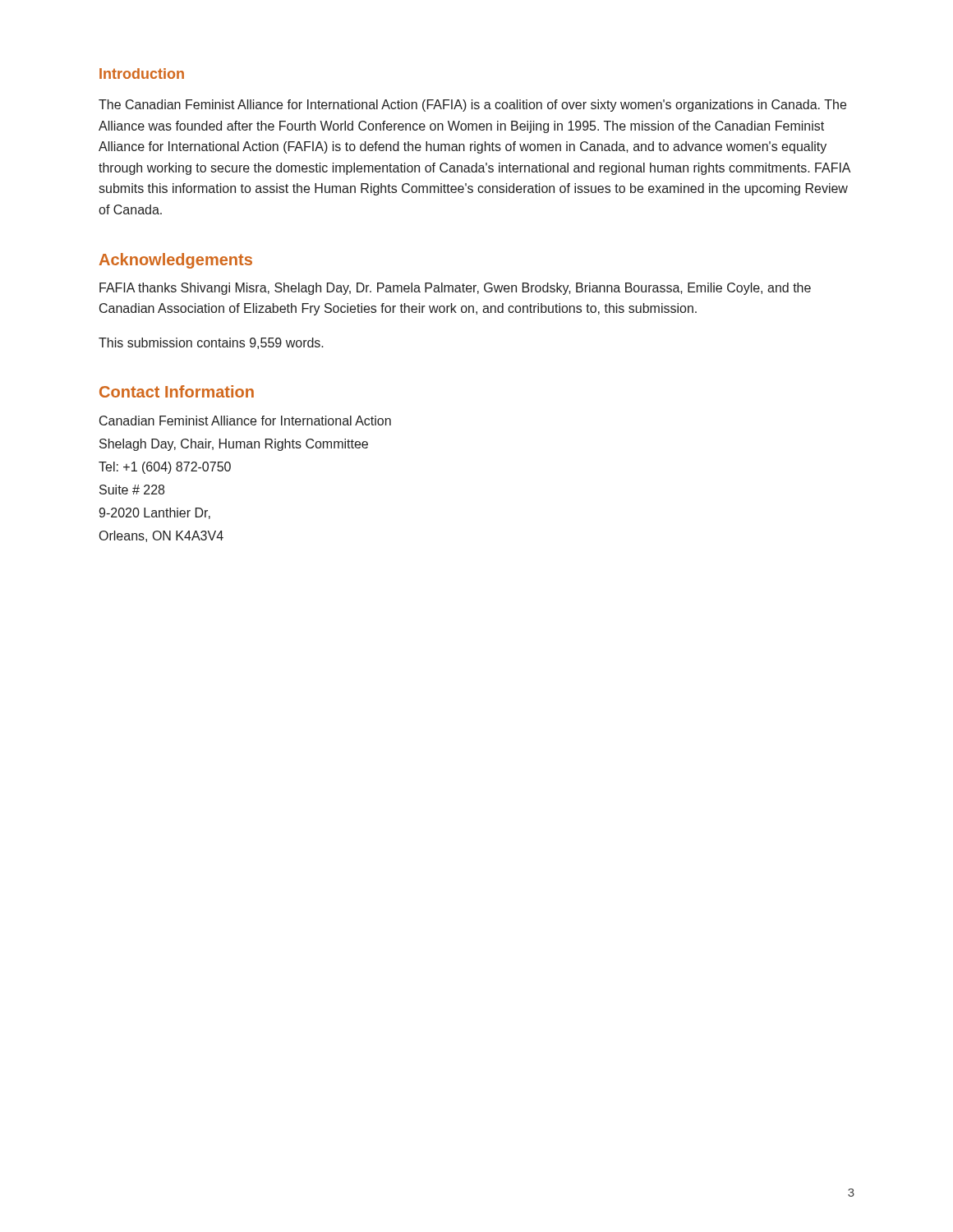Find "Contact Information" on this page
The image size is (953, 1232).
[x=177, y=392]
